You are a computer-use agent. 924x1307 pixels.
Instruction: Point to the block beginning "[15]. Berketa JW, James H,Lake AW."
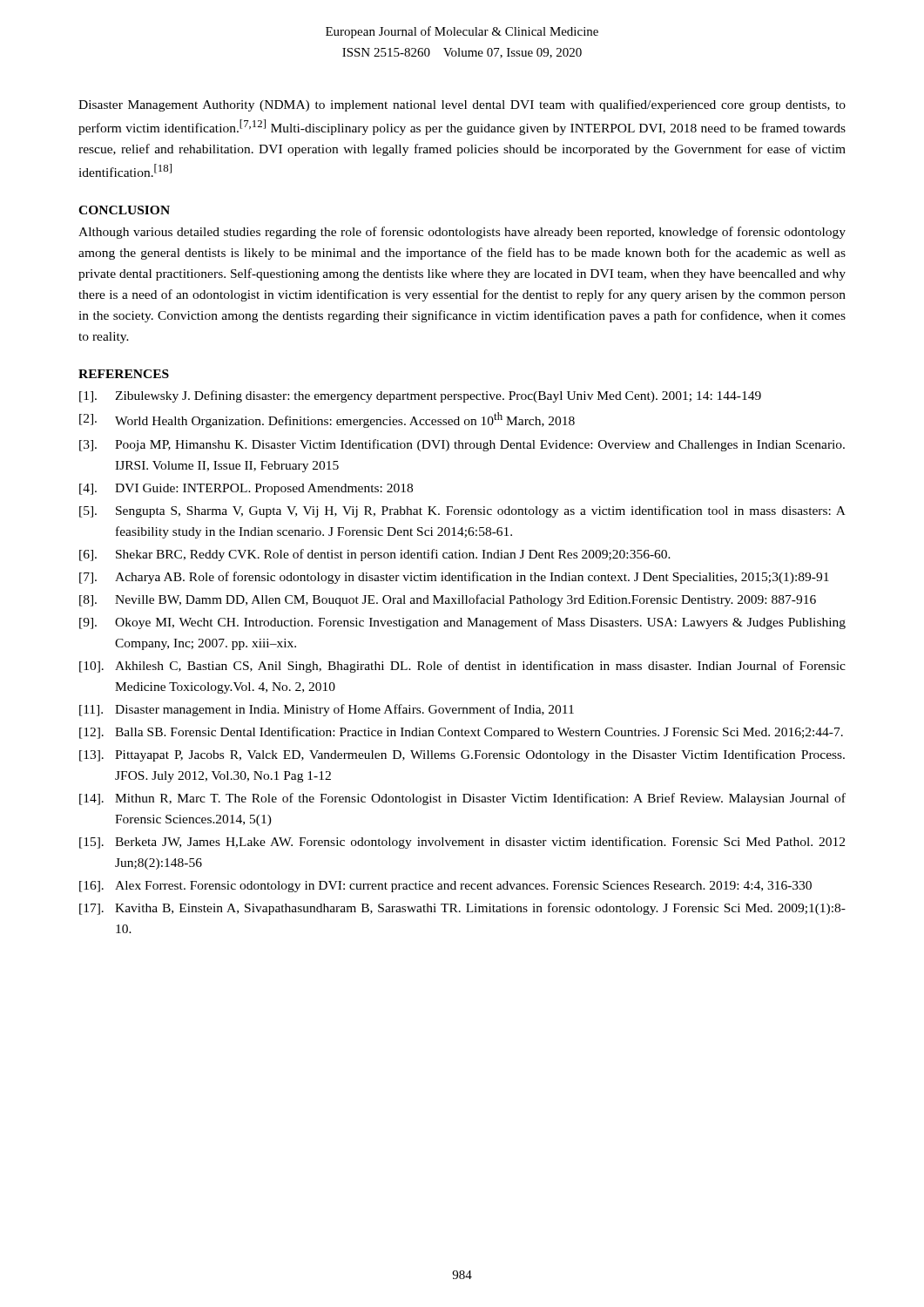tap(462, 852)
